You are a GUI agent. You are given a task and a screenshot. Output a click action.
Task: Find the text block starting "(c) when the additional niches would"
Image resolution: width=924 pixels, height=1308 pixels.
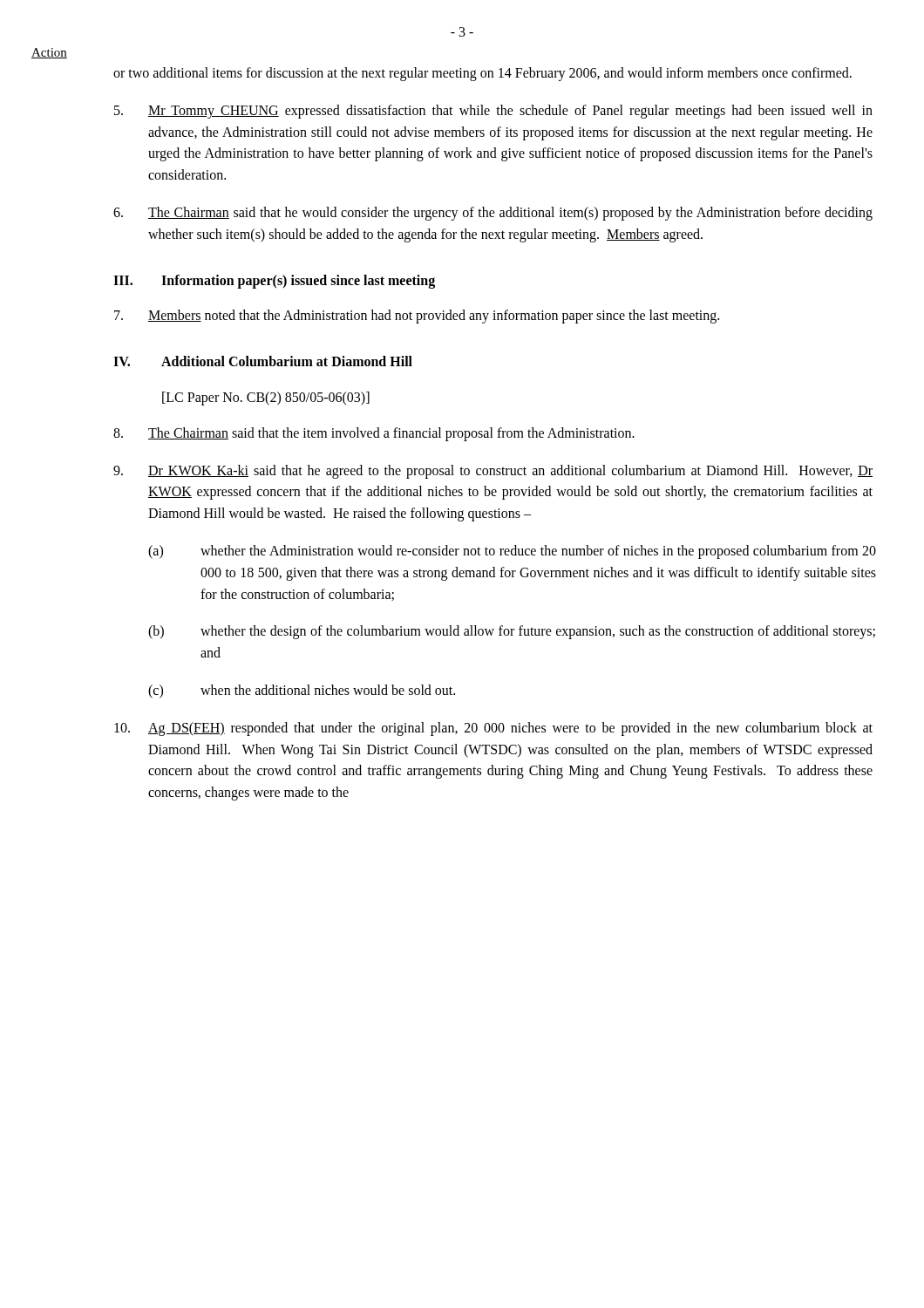point(302,691)
